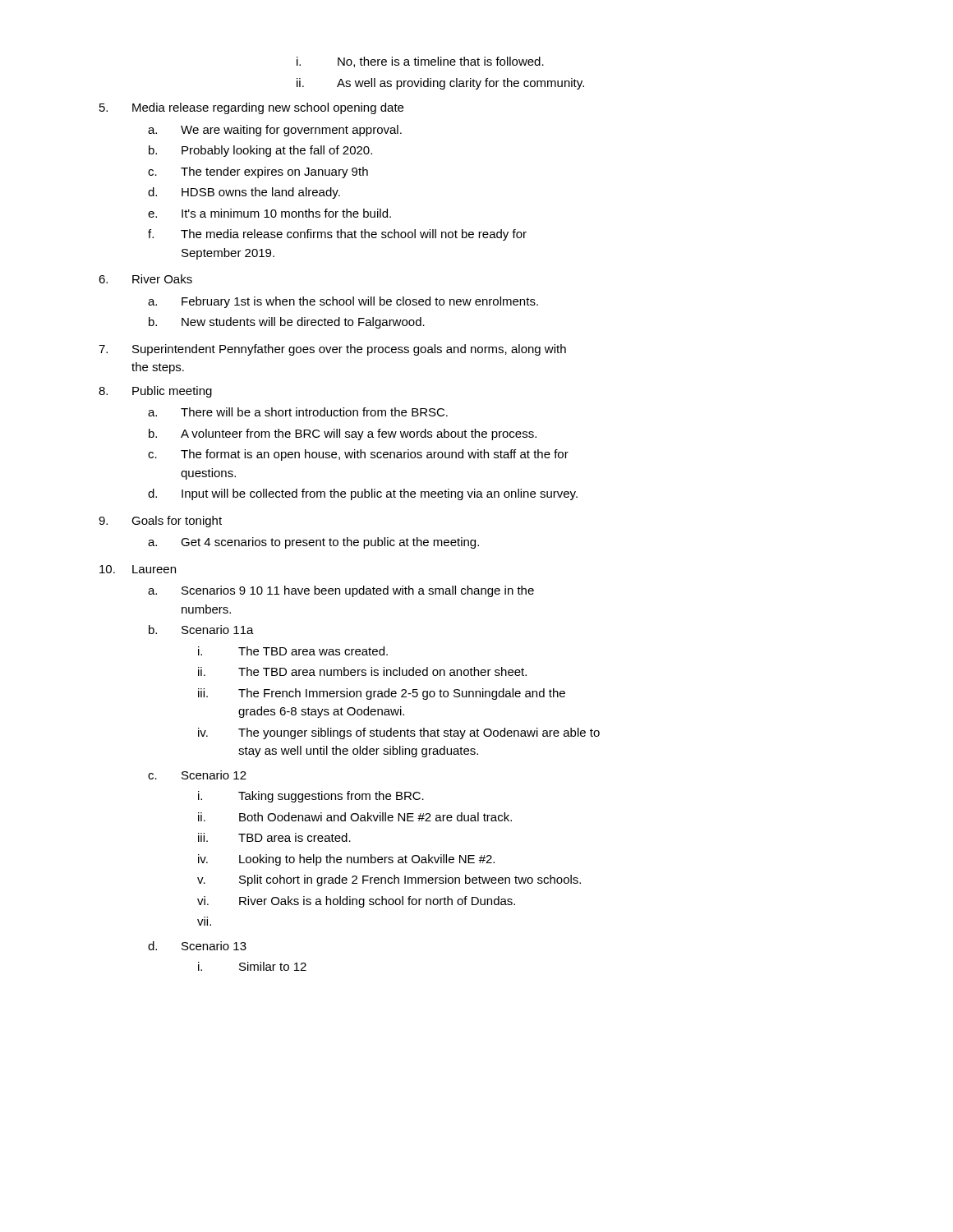Click on the list item with the text "9. Goals for tonight"
This screenshot has height=1232, width=953.
click(x=160, y=522)
